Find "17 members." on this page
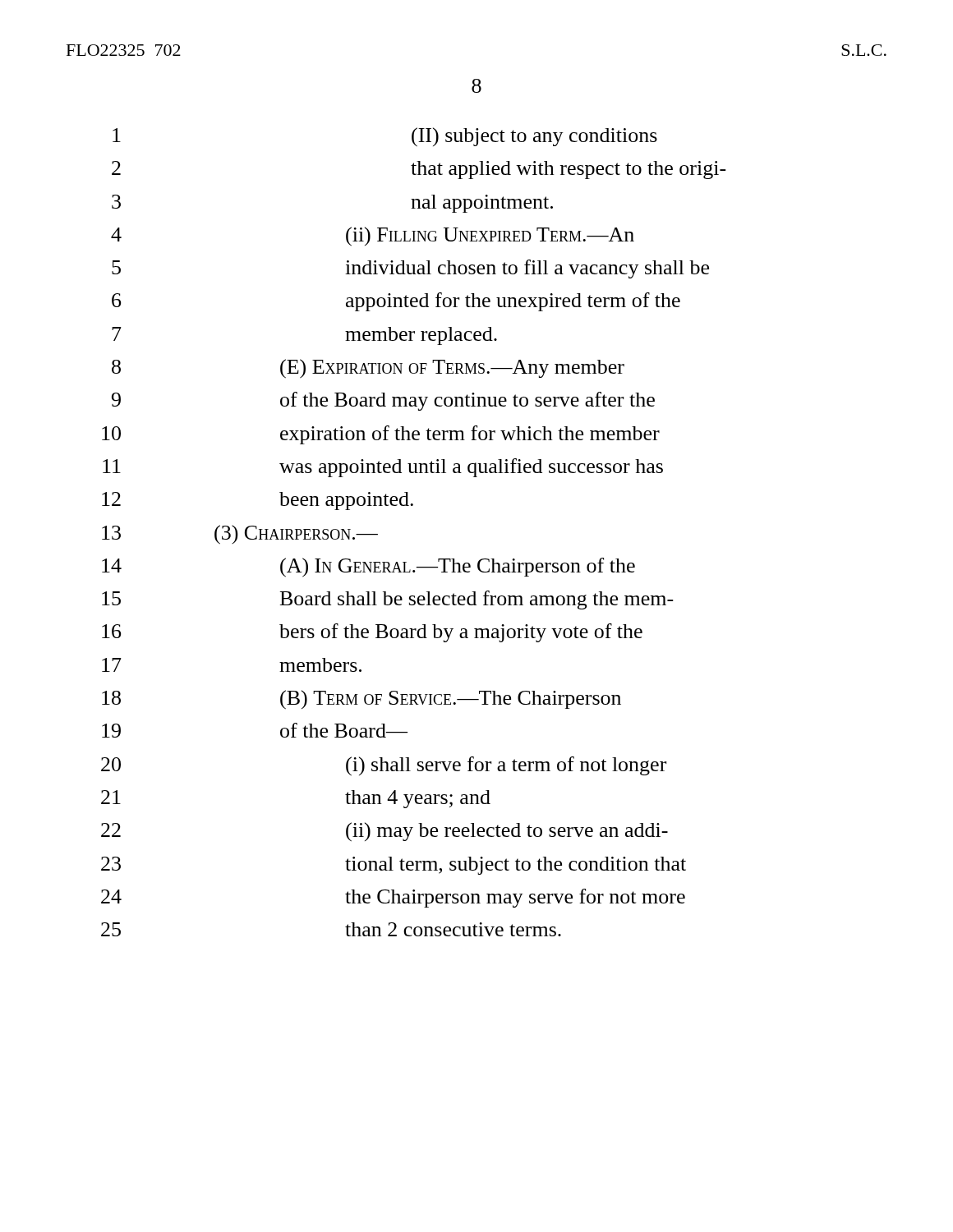This screenshot has width=953, height=1232. coord(117,665)
